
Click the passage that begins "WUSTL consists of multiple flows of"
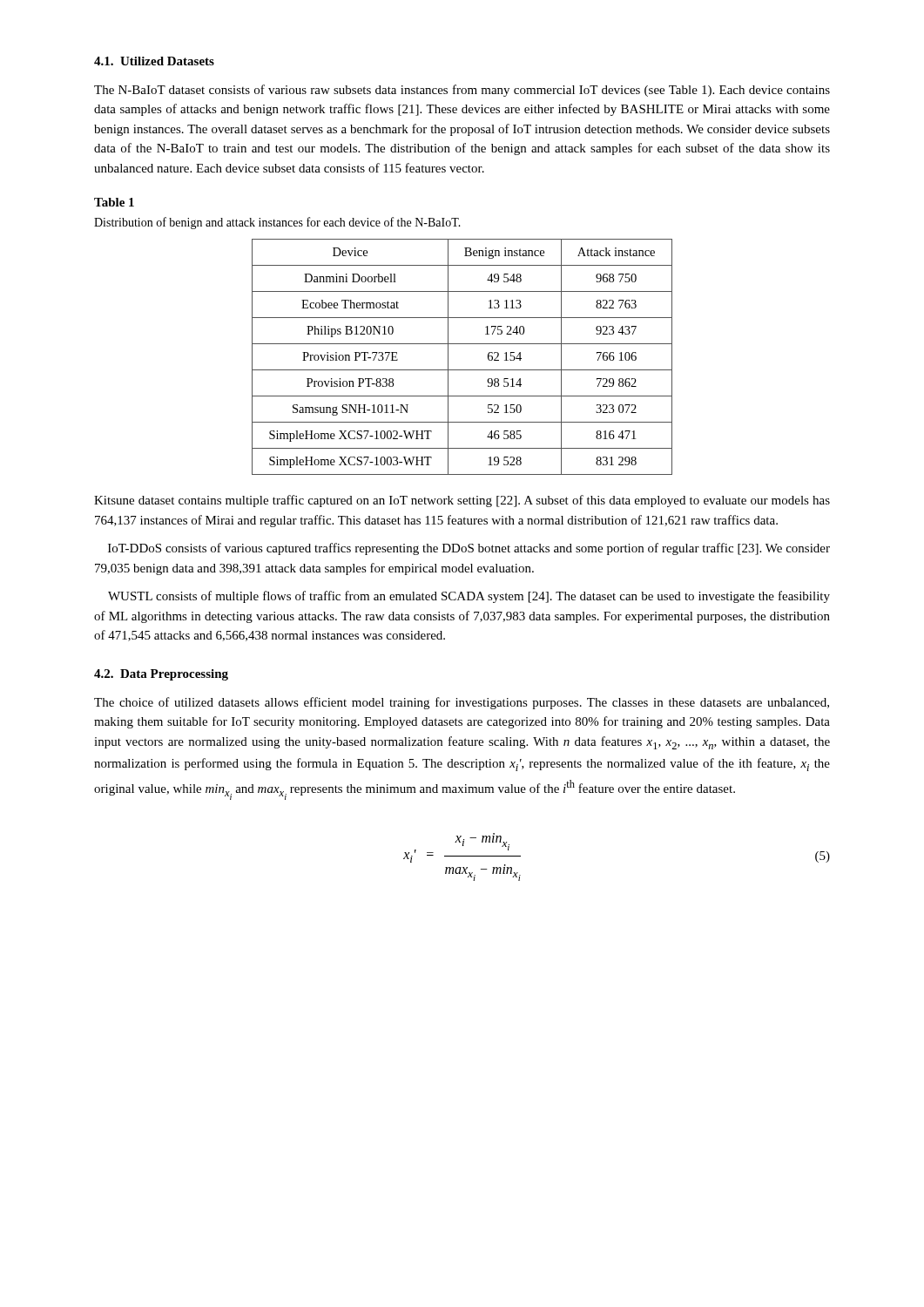[x=462, y=616]
